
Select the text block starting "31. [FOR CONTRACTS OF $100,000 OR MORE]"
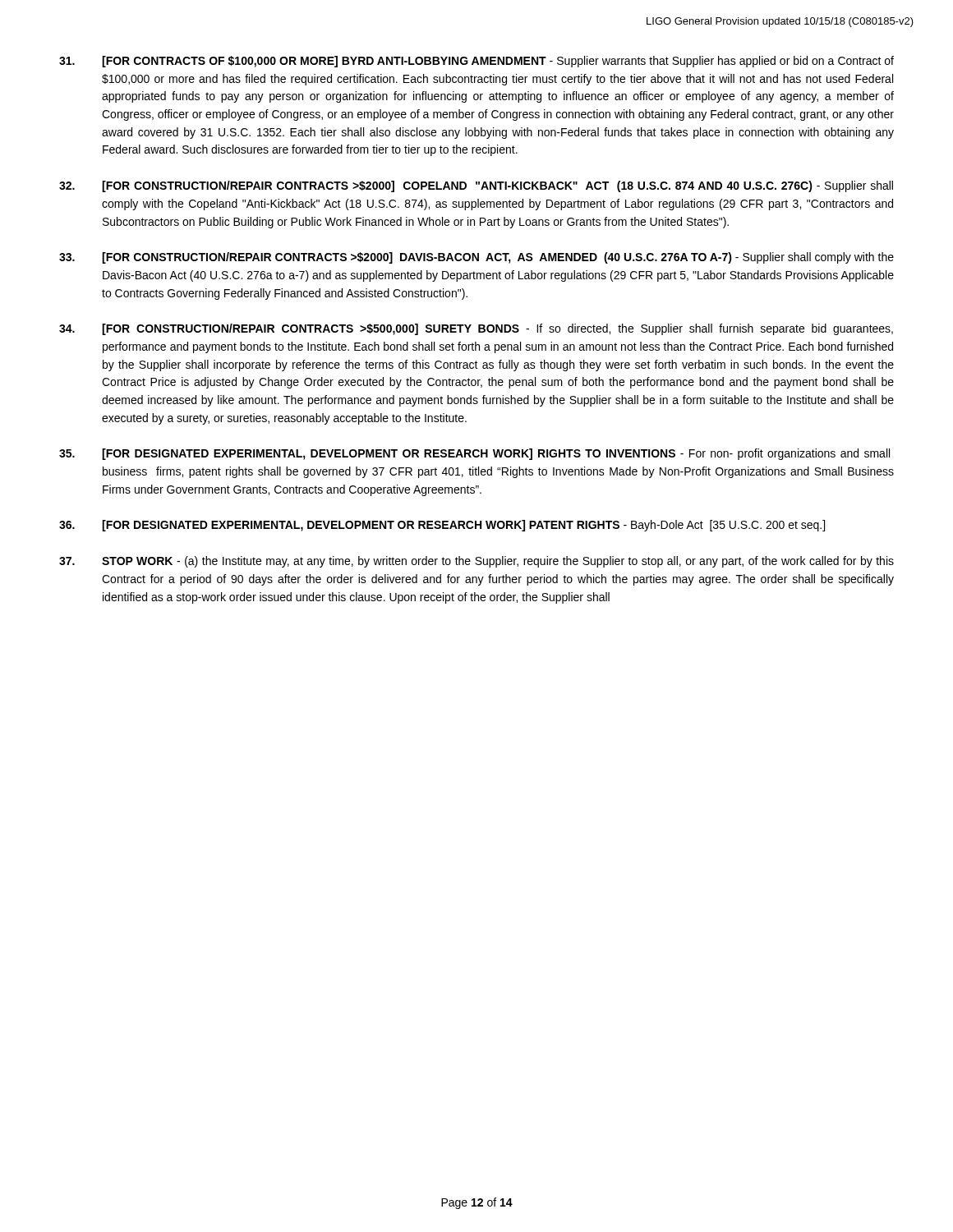pos(476,106)
